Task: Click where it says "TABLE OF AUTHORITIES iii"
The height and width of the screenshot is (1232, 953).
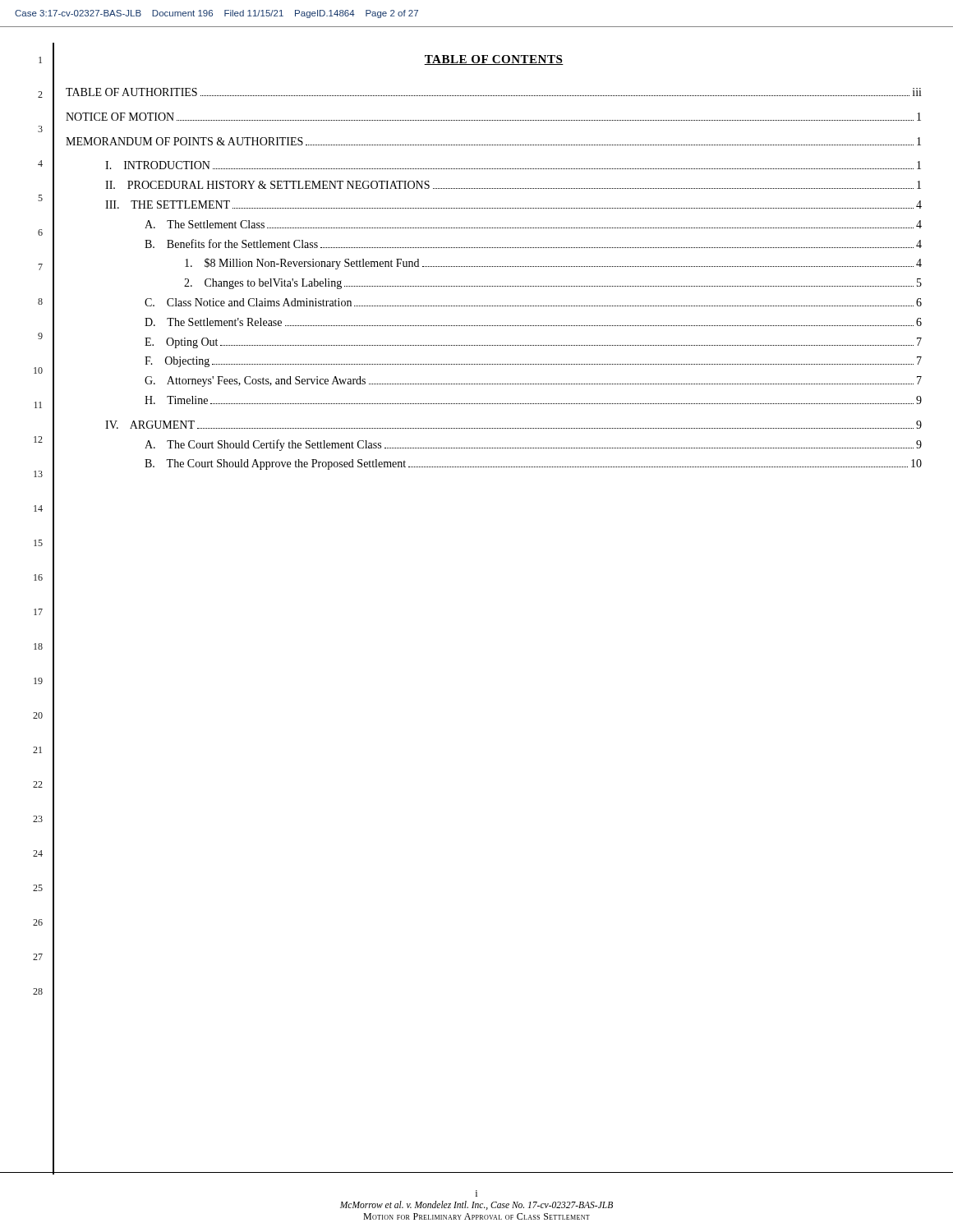Action: (x=494, y=93)
